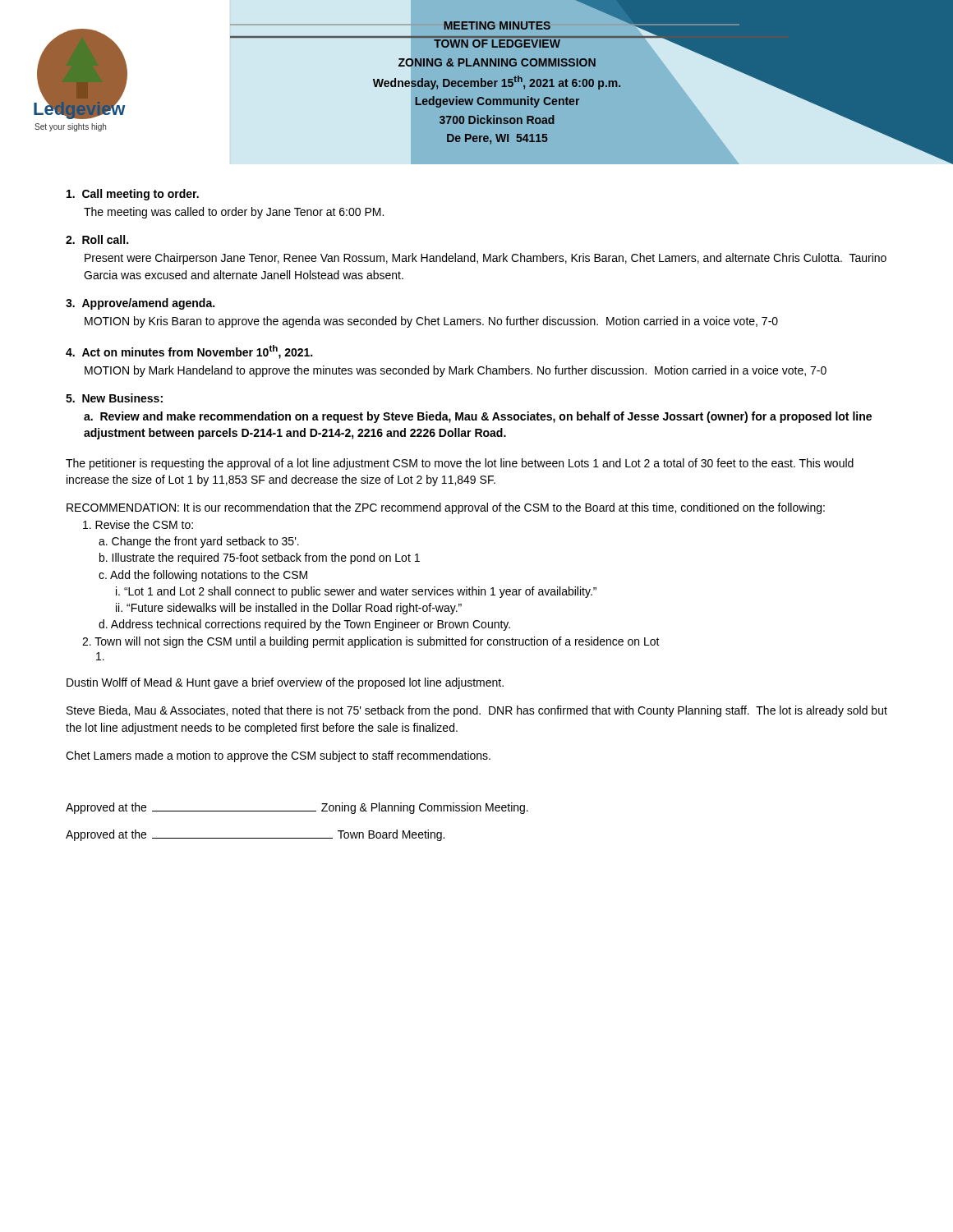
Task: Click on the list item containing "5. New Business: a. Review and"
Action: 476,417
